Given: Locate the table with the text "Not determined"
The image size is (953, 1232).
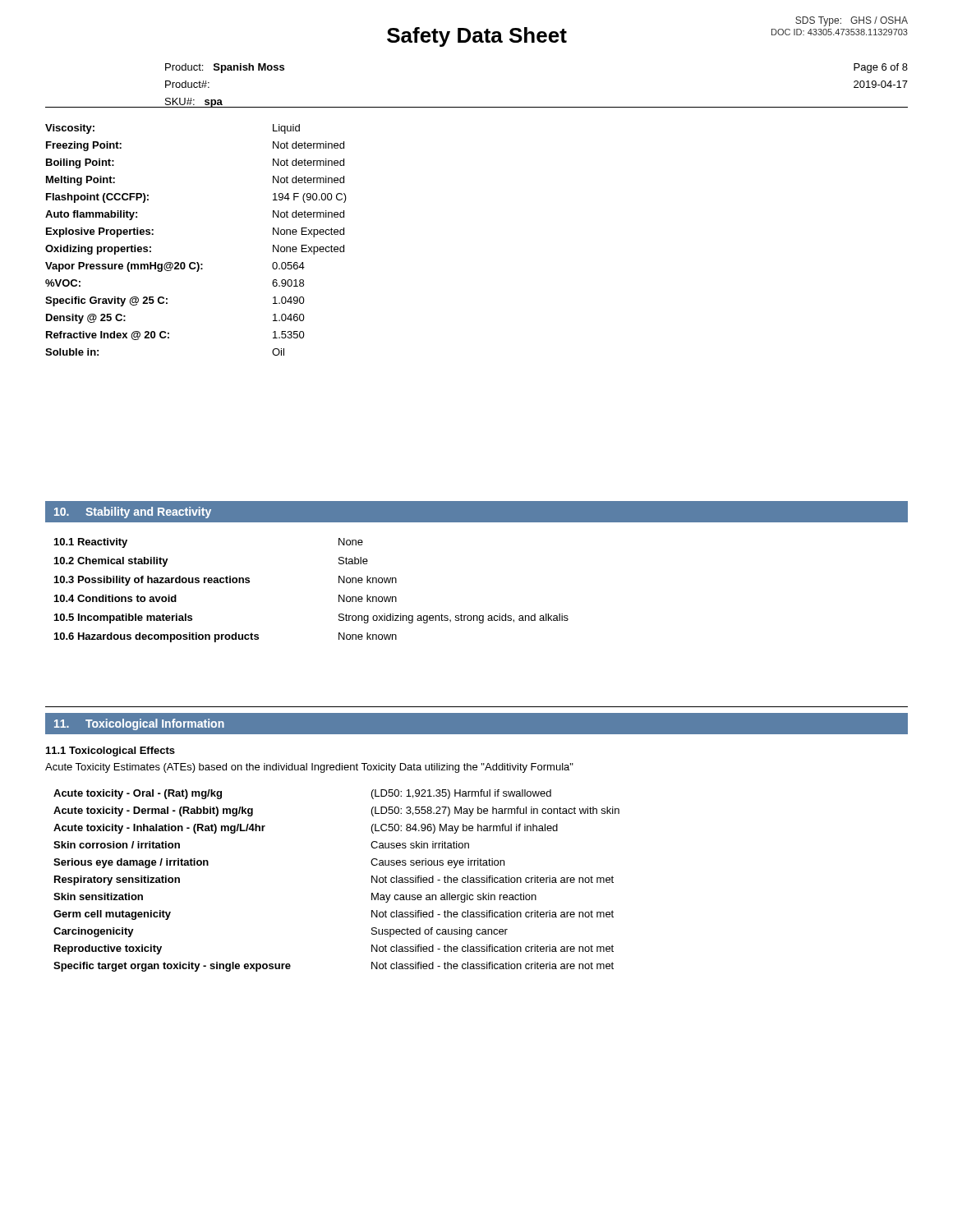Looking at the screenshot, I should 316,240.
